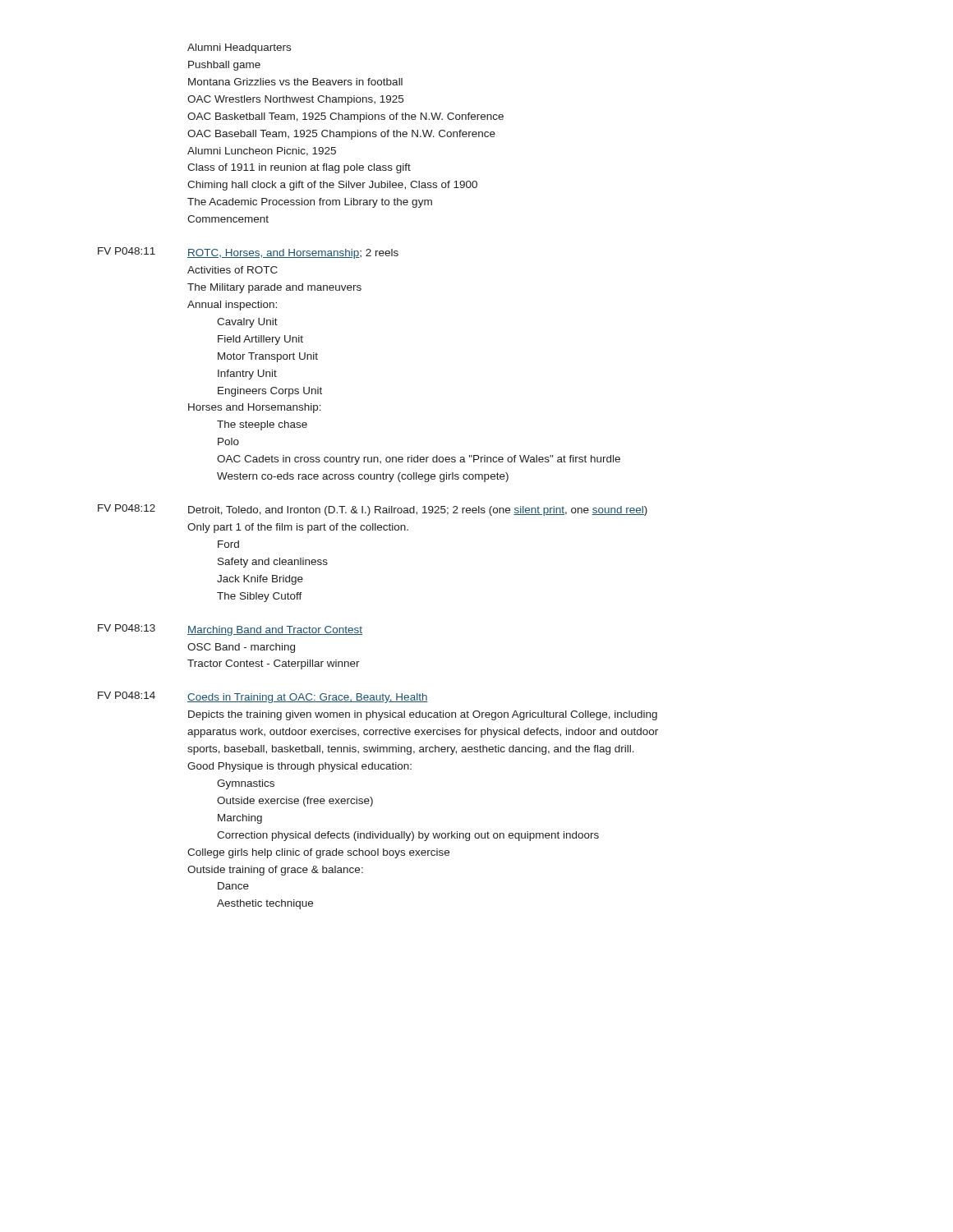Find the region starting "FV P048:12 Detroit, Toledo, and Ironton (D.T."

[373, 510]
